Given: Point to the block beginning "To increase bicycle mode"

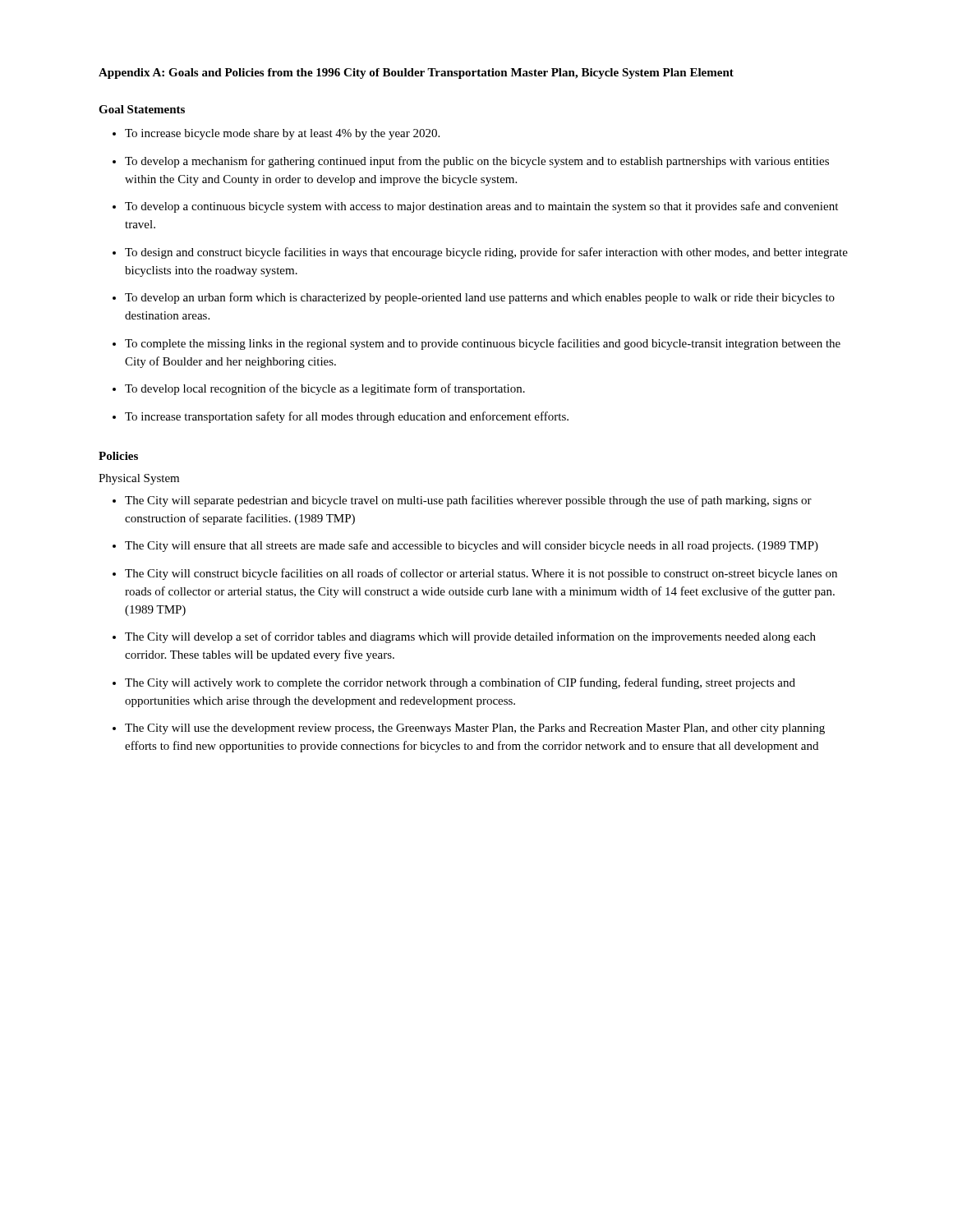Looking at the screenshot, I should (282, 134).
